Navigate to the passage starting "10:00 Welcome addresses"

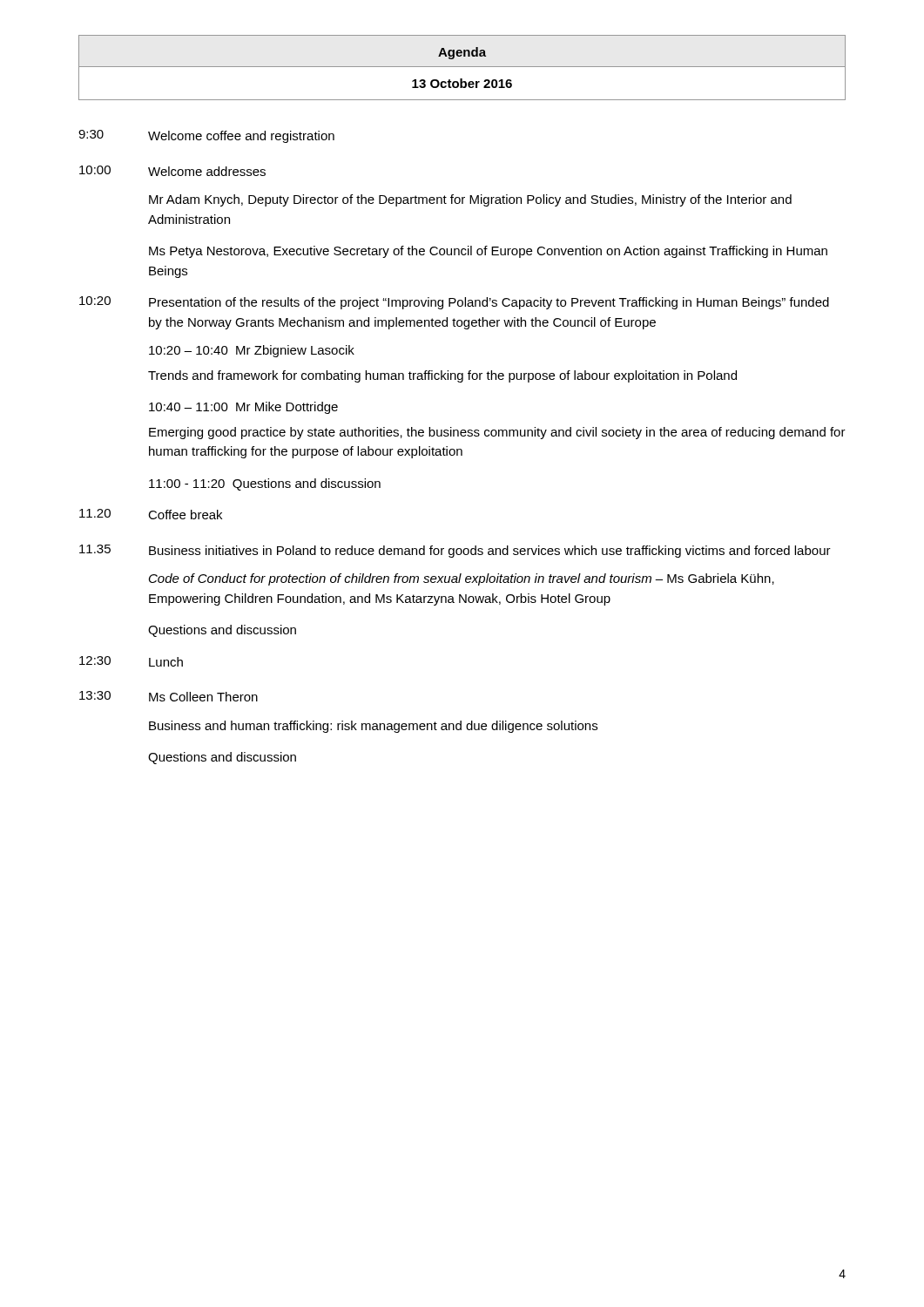click(x=172, y=171)
